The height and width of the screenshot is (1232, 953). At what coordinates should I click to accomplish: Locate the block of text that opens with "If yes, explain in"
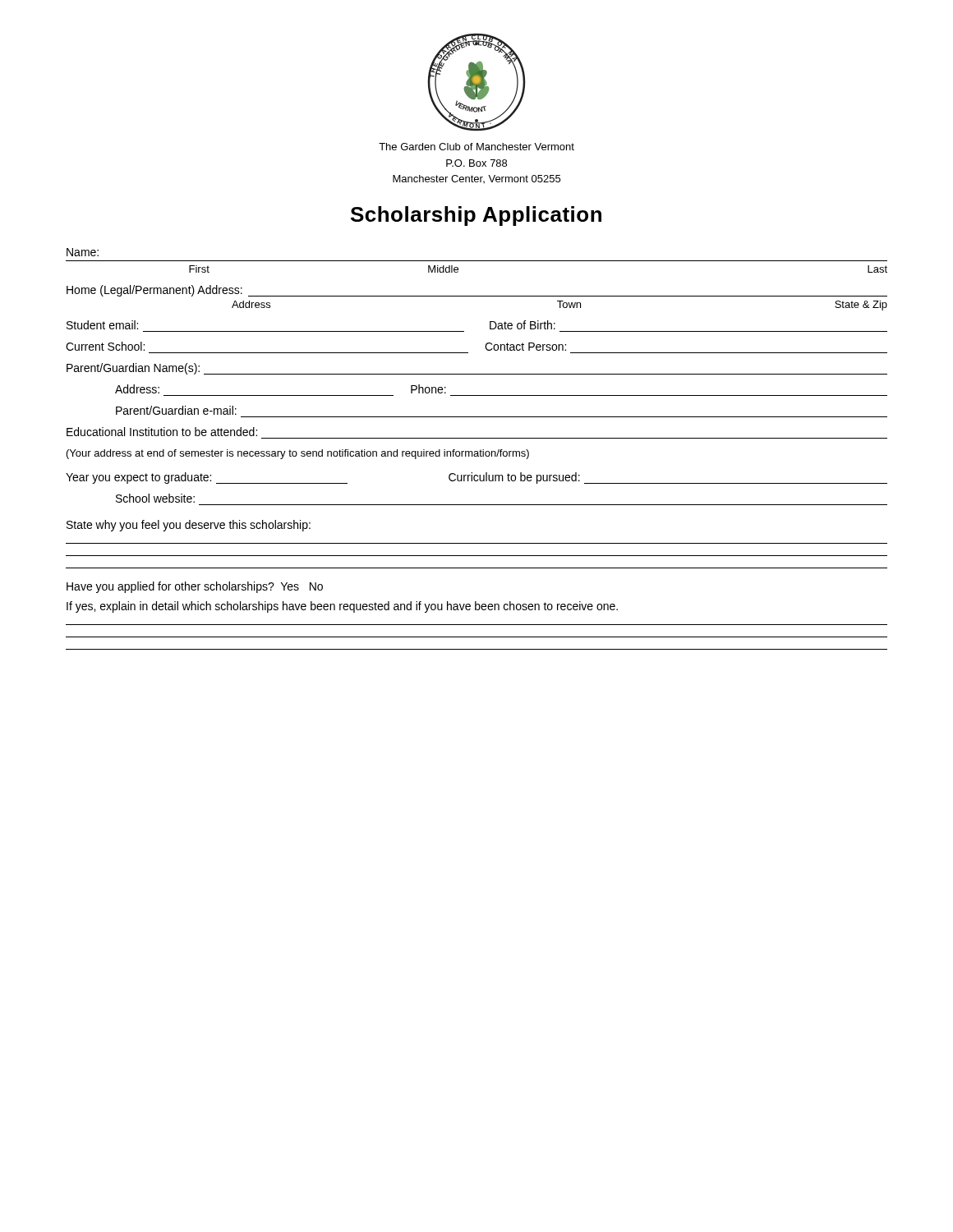(x=342, y=606)
